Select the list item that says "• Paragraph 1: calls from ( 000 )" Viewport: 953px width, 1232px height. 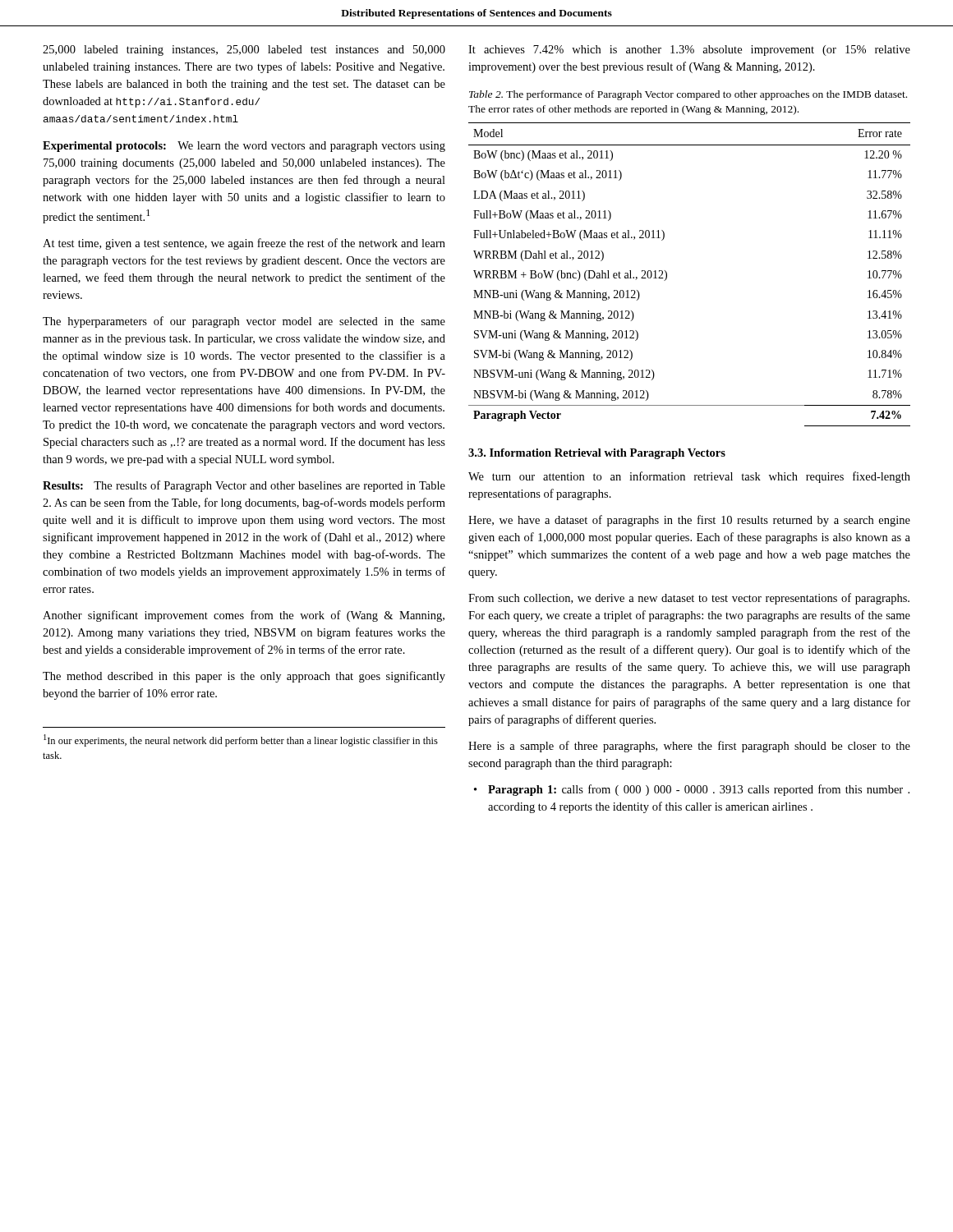click(692, 798)
